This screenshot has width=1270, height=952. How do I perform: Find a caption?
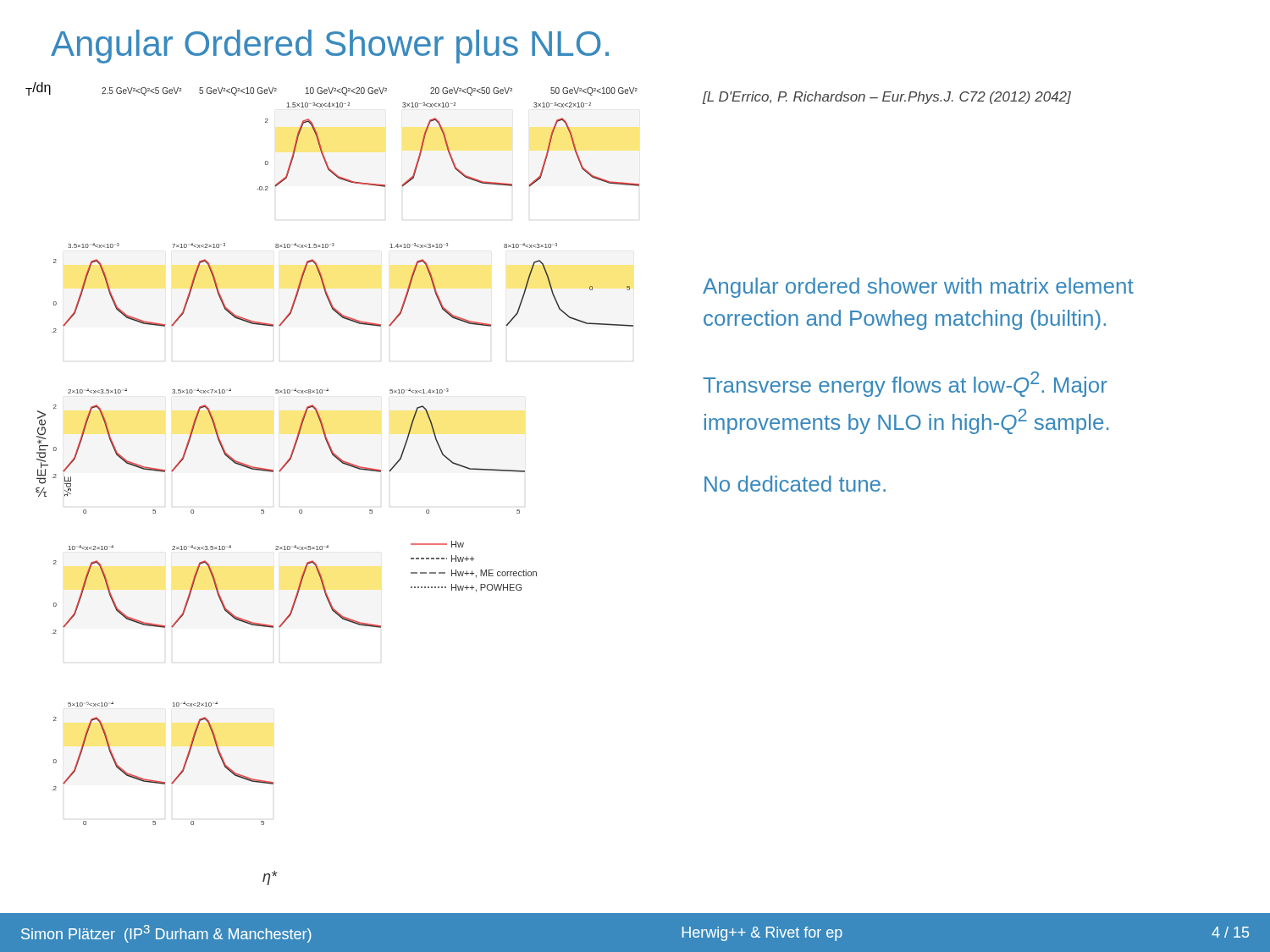click(270, 877)
